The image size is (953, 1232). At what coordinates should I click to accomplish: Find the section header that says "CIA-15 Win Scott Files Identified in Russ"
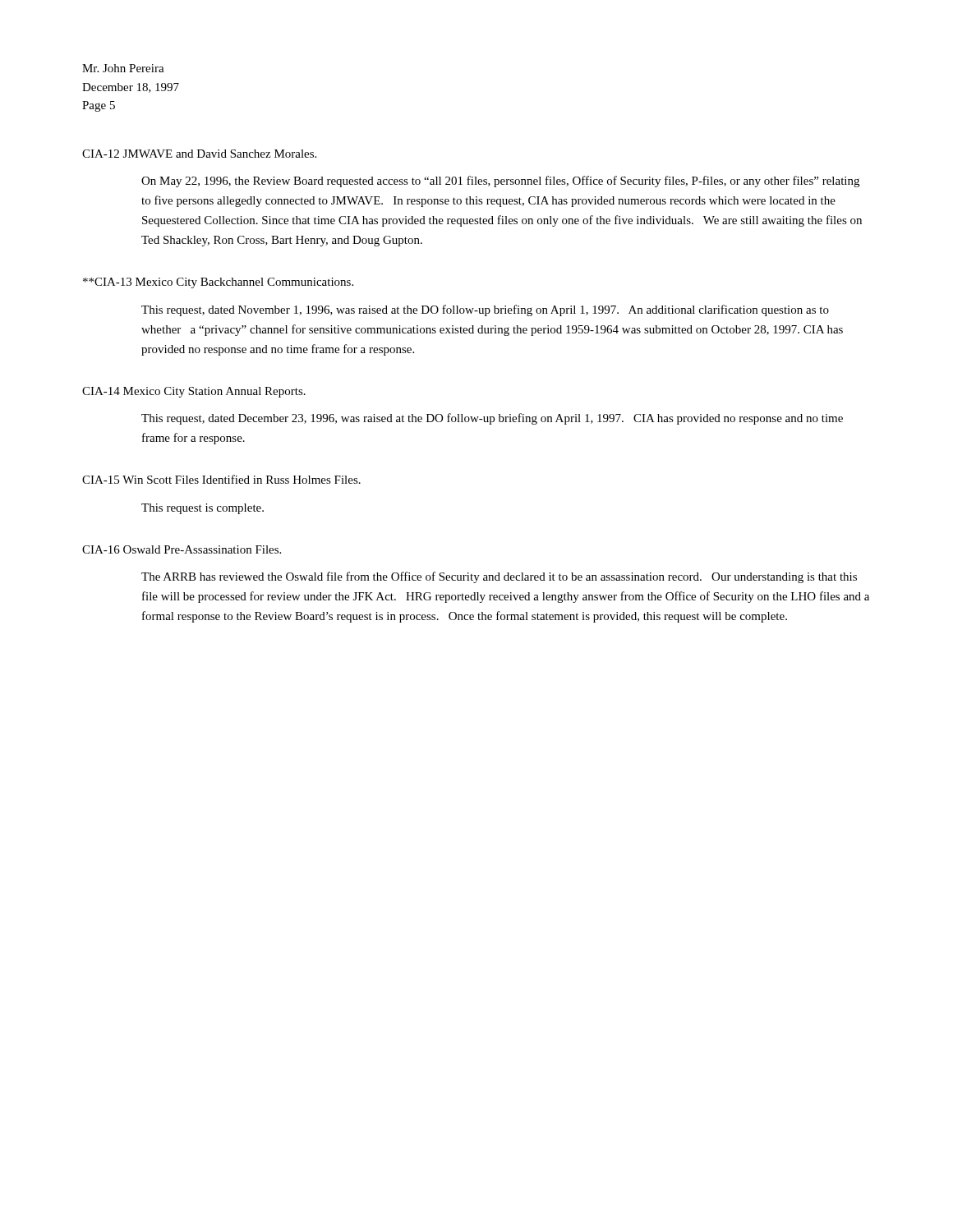click(x=222, y=480)
